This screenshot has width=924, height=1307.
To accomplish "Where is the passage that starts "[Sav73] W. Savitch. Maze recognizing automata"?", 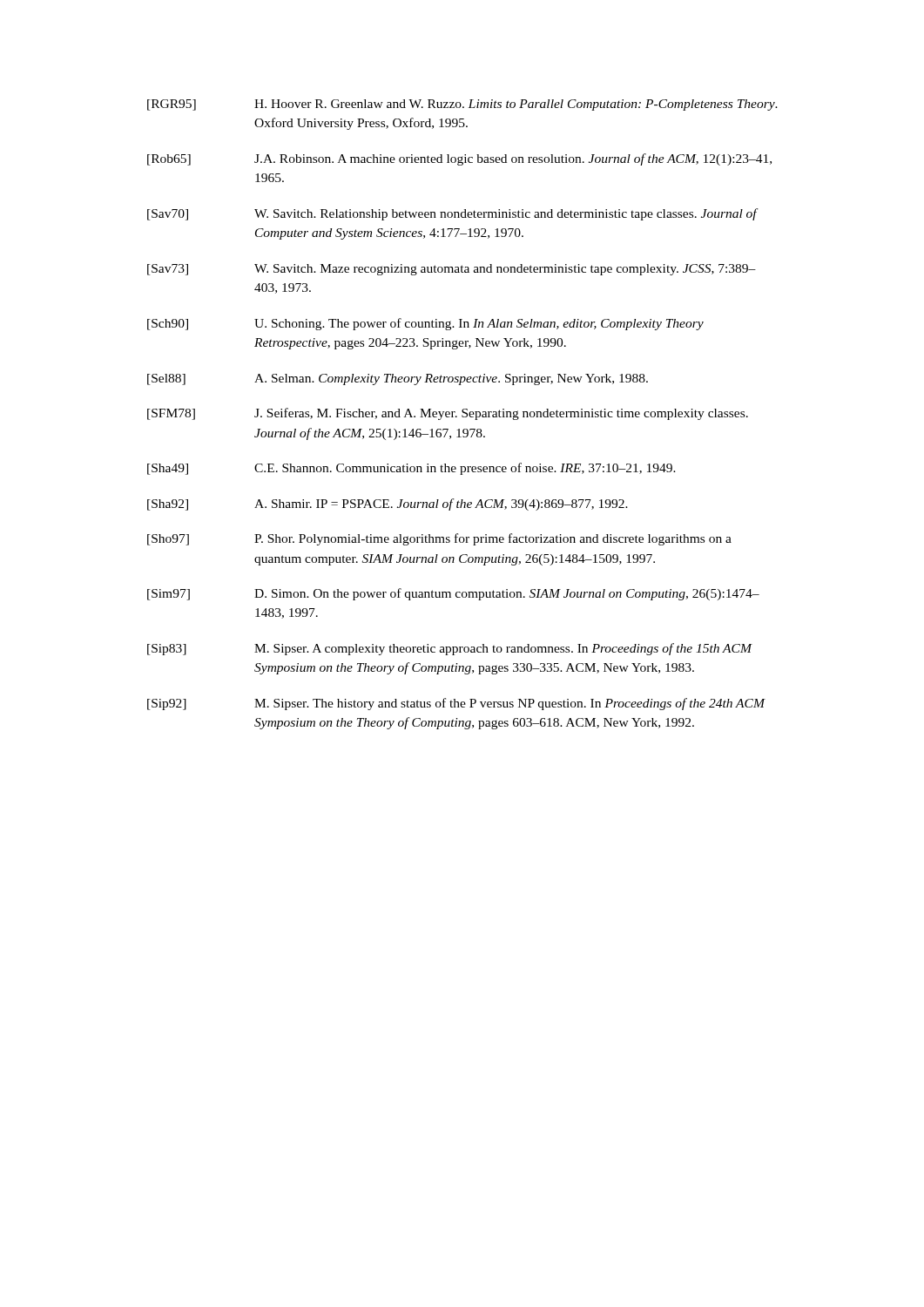I will [462, 278].
